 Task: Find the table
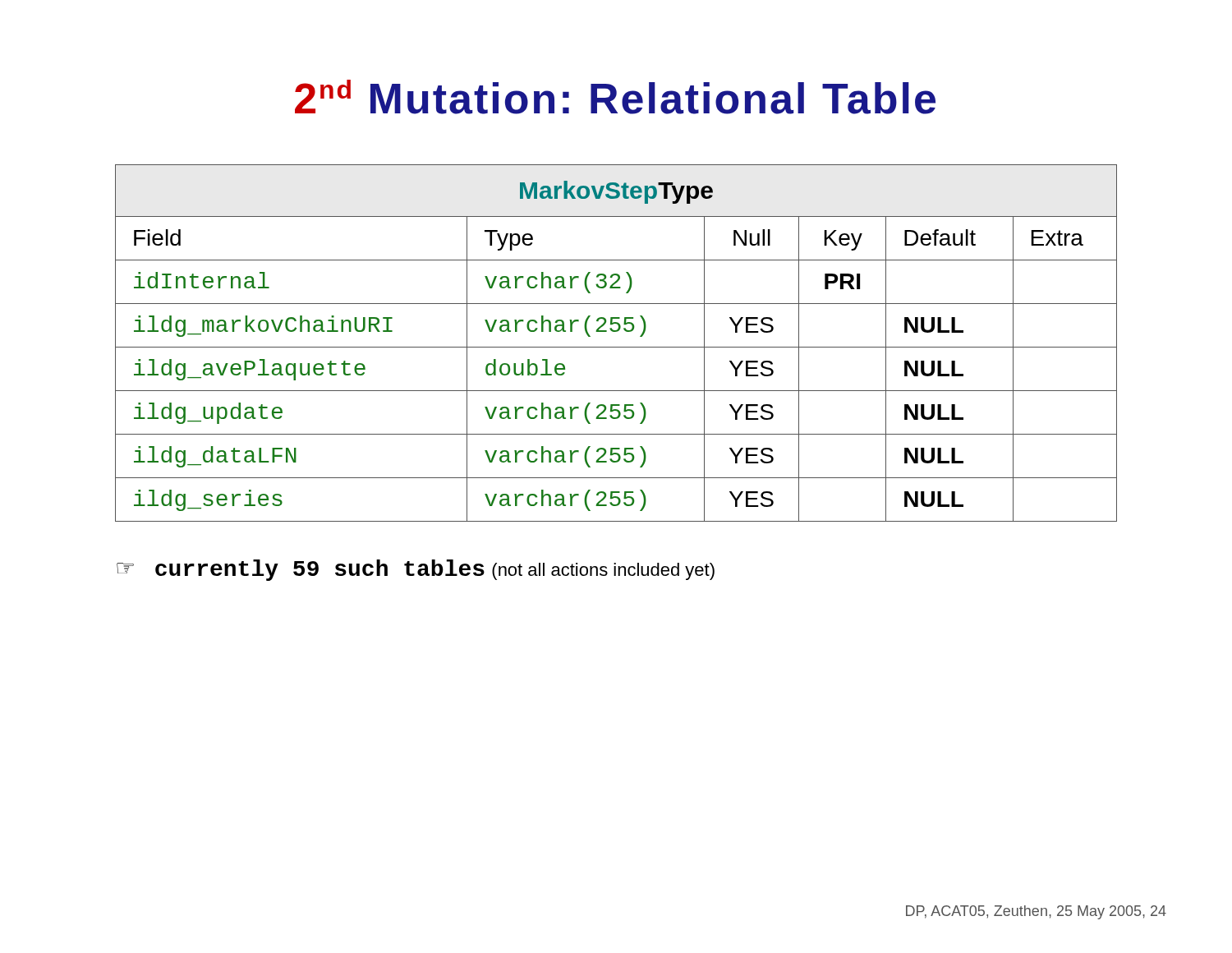point(616,343)
